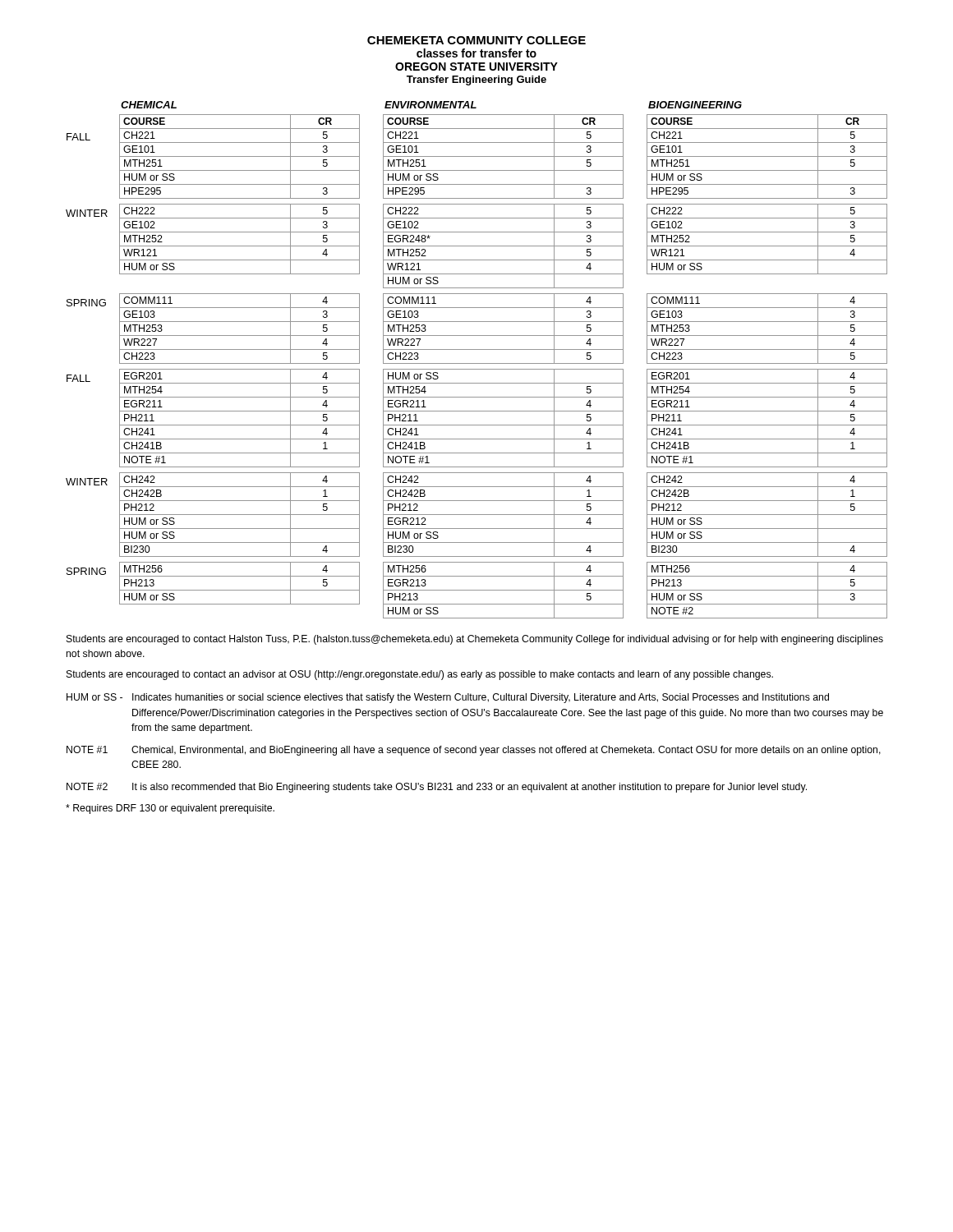
Task: Find the list item containing "NOTE #2 It"
Action: tap(437, 787)
